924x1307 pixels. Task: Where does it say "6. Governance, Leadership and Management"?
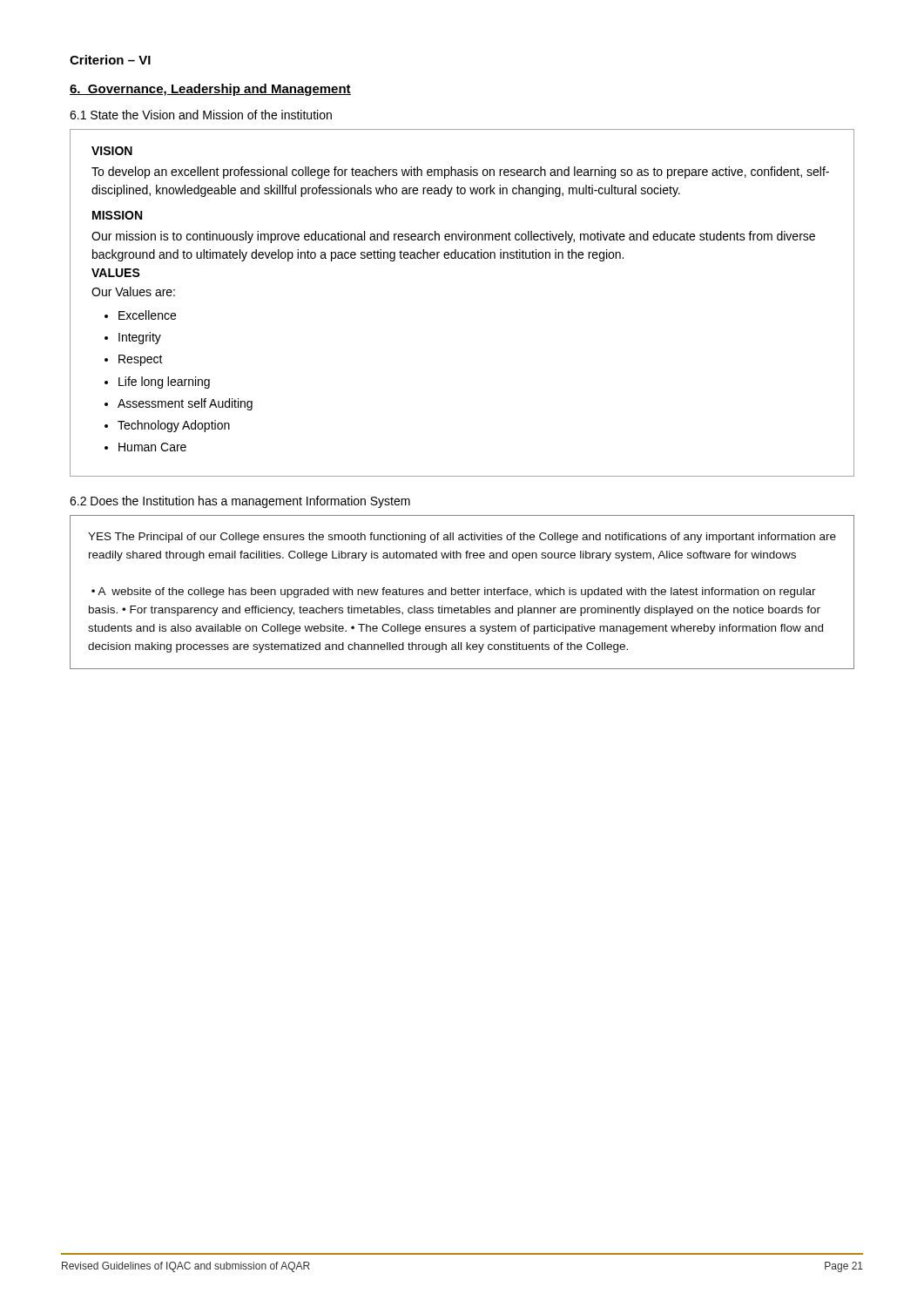coord(210,88)
